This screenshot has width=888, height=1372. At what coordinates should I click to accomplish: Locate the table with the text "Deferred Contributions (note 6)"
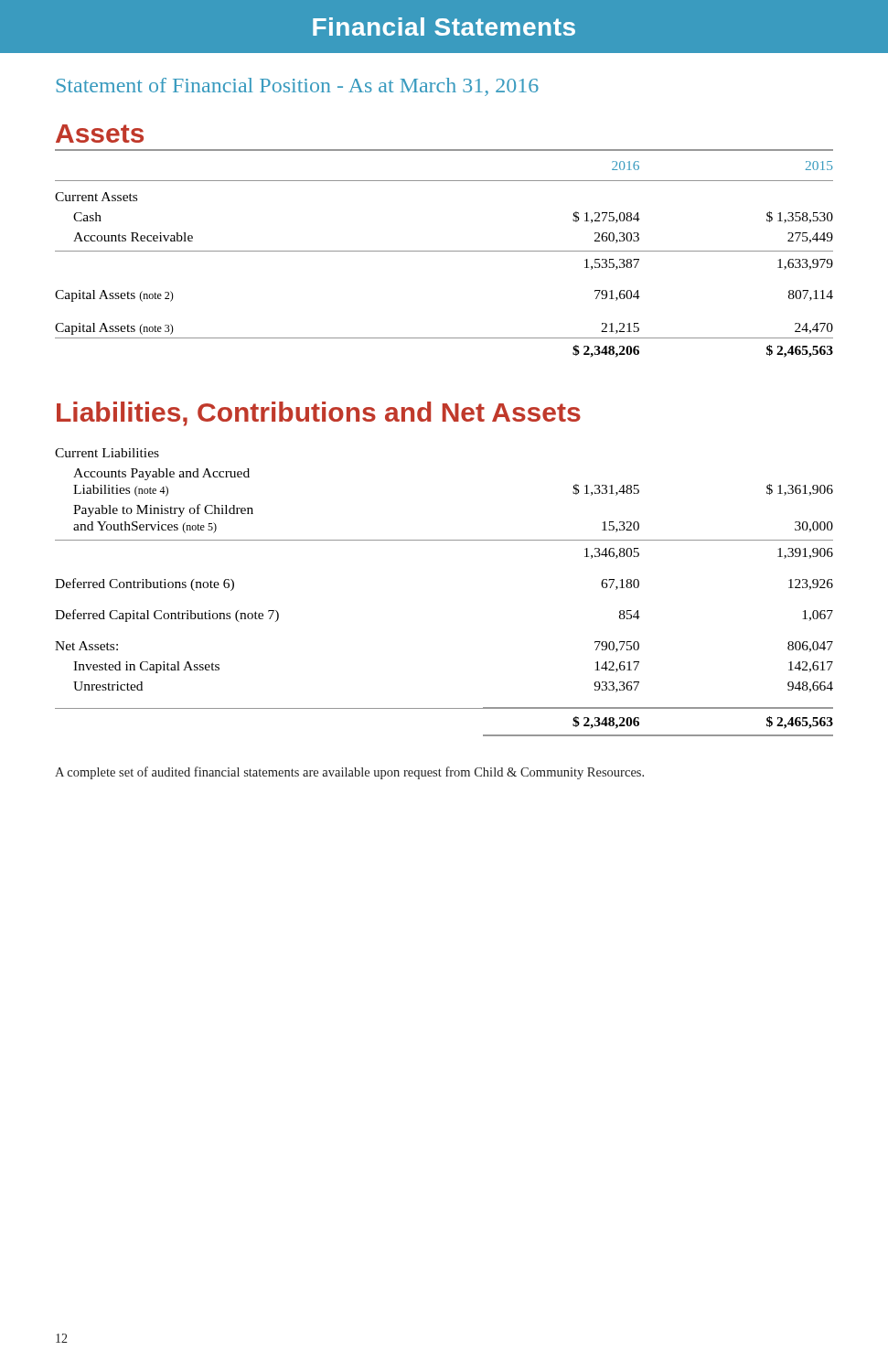tap(444, 588)
